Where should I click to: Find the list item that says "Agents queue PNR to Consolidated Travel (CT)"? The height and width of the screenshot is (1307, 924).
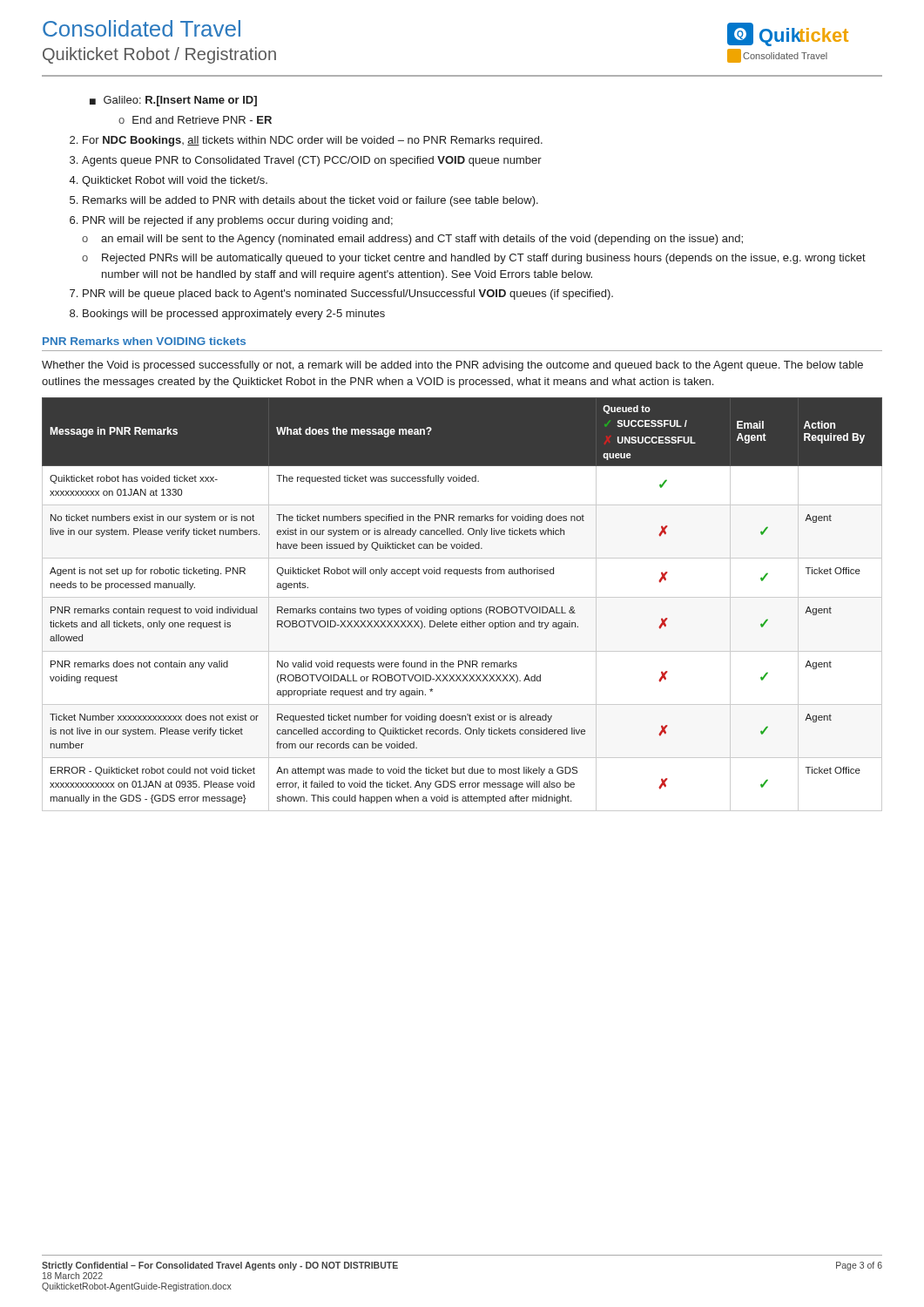click(312, 160)
